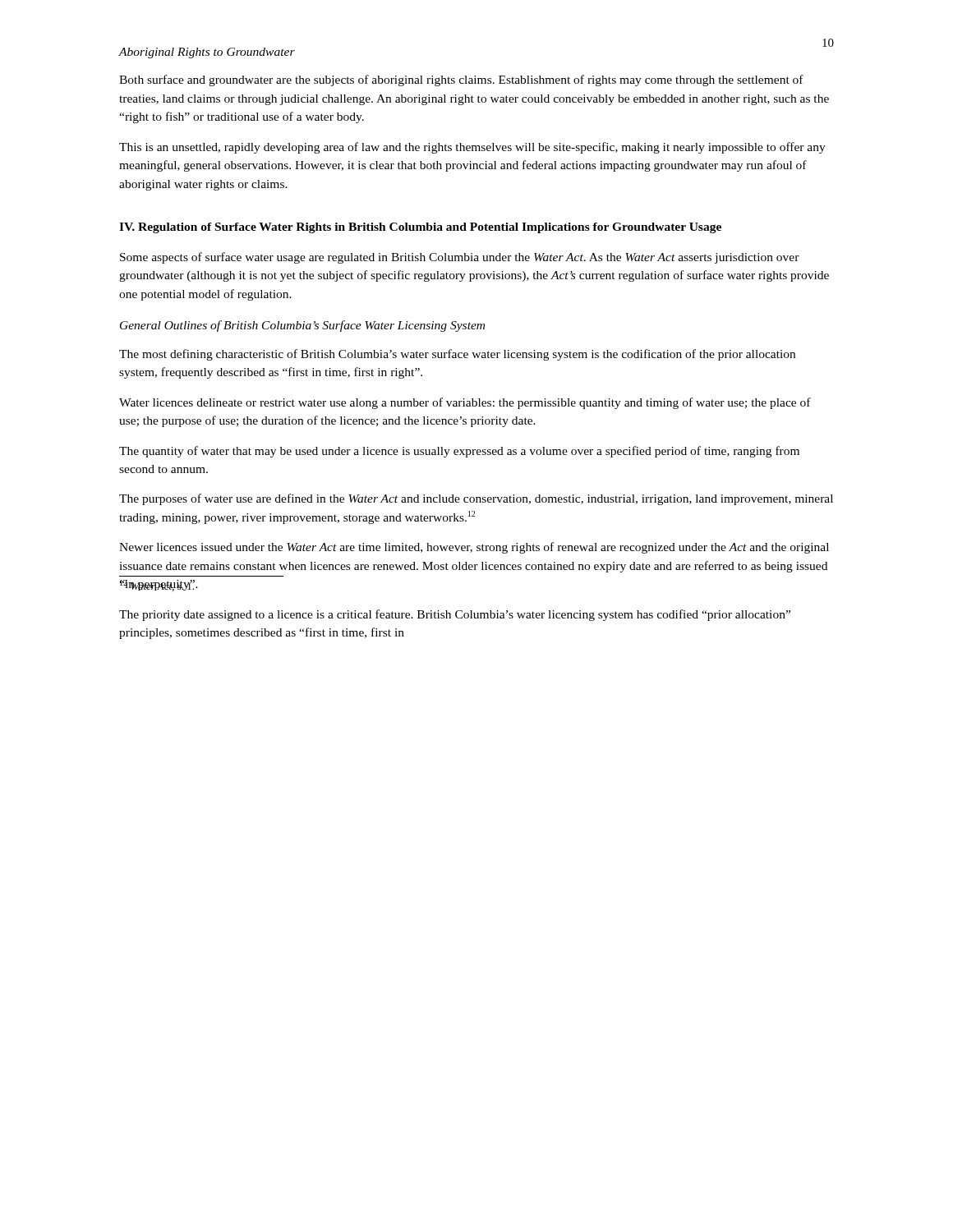Point to the block beginning "The priority date assigned to a licence is"
This screenshot has width=953, height=1232.
tap(455, 623)
